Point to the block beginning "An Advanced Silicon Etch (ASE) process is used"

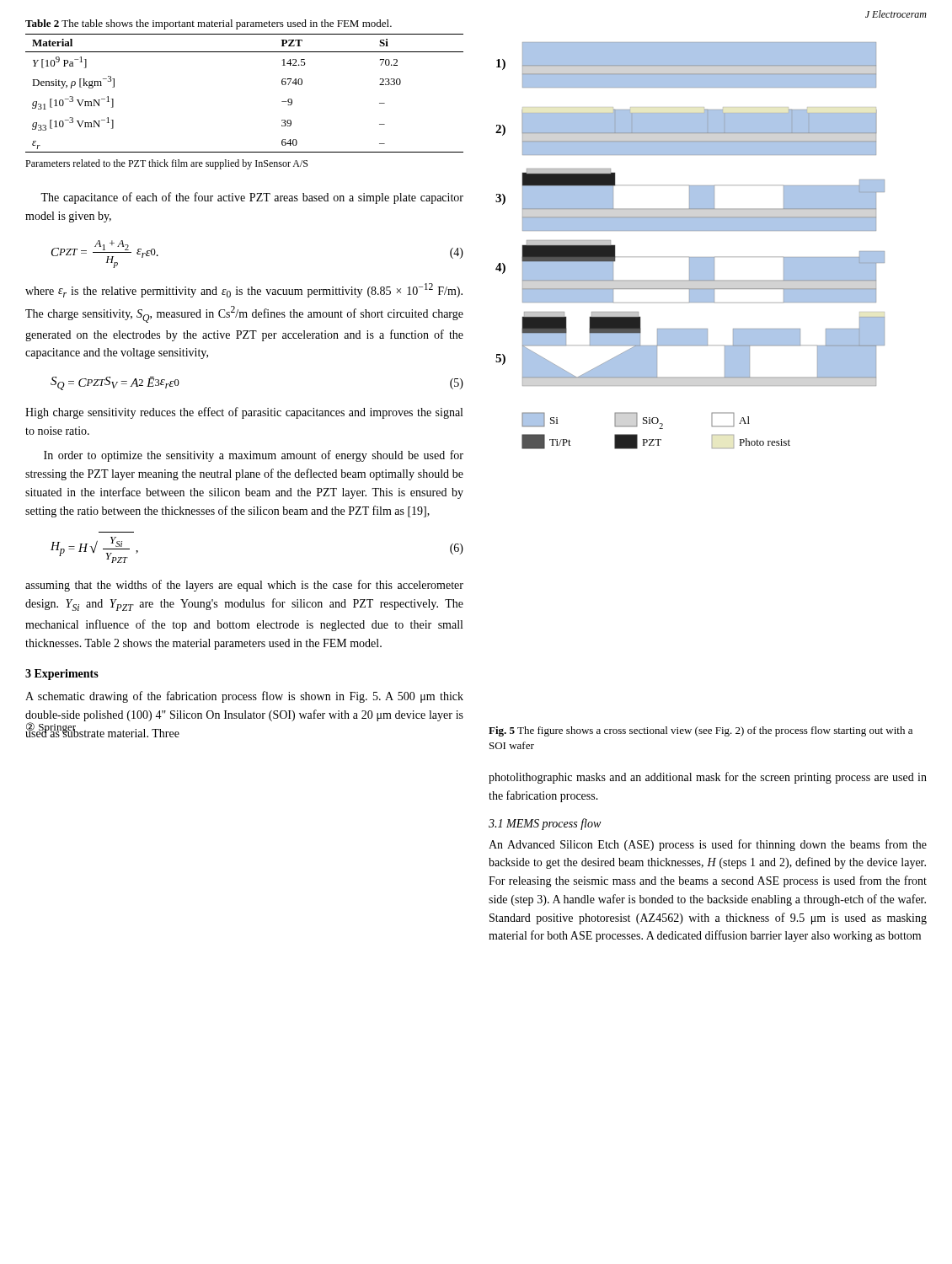click(x=708, y=890)
